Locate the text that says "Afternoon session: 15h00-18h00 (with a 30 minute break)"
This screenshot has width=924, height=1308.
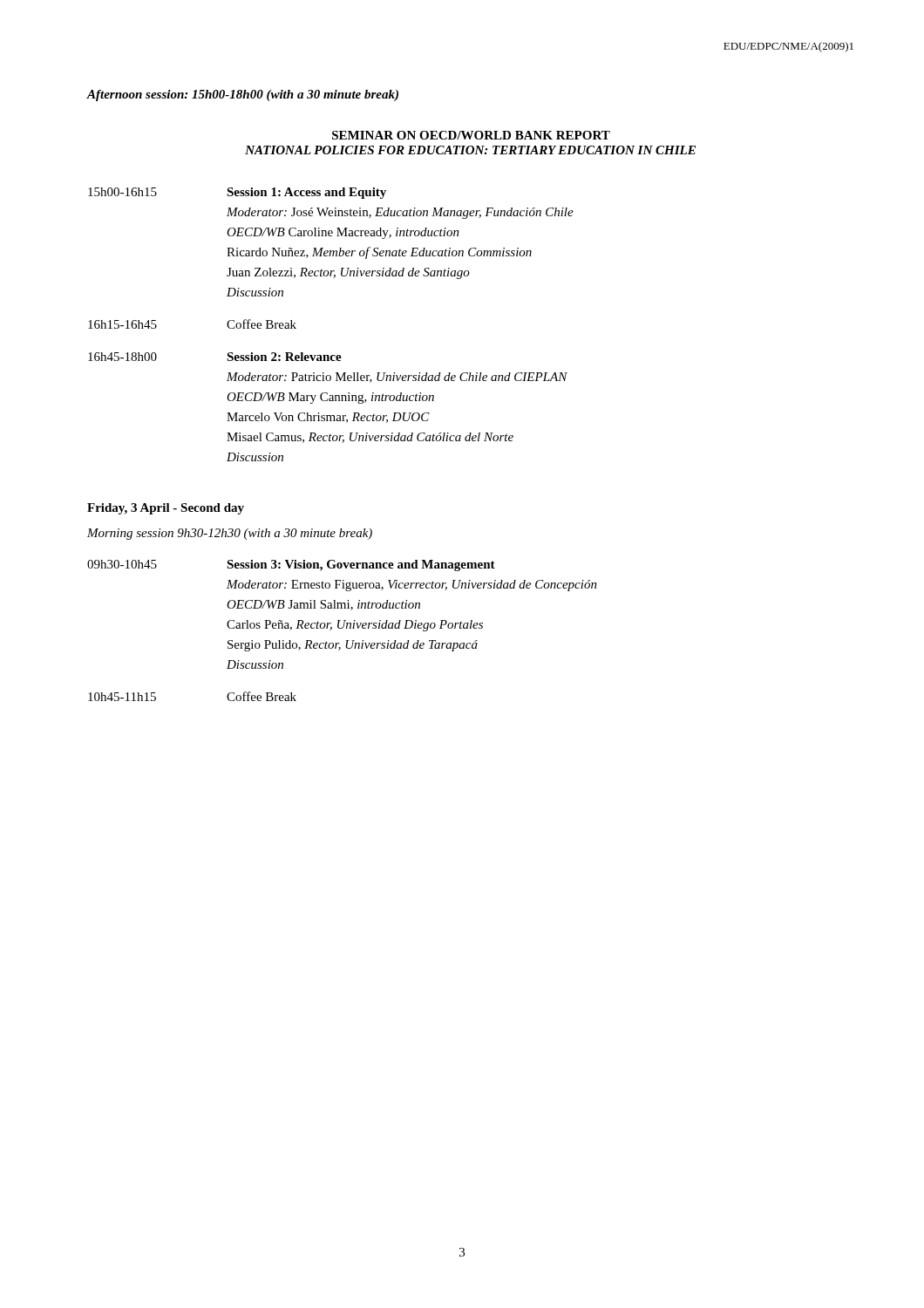[243, 94]
